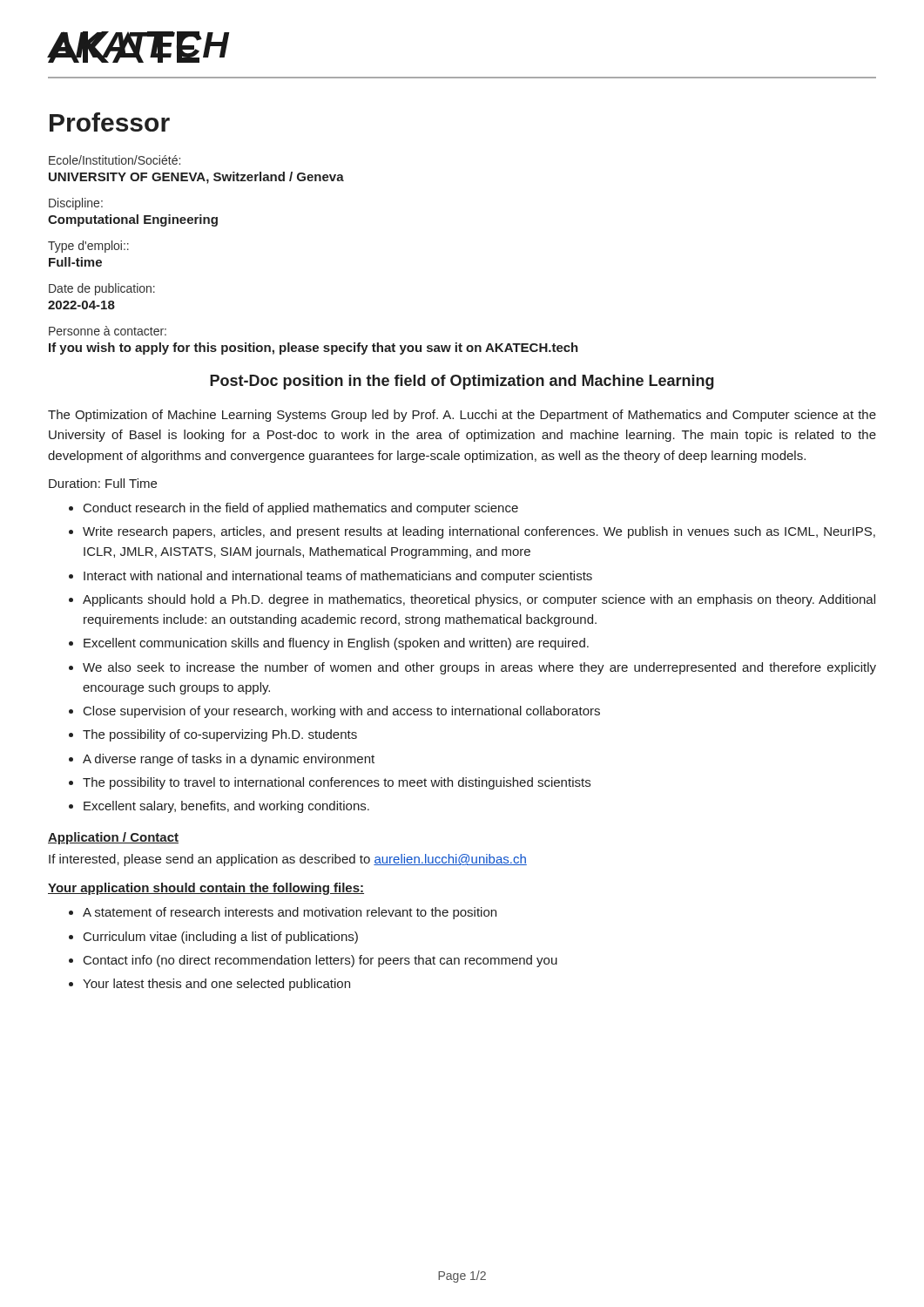The width and height of the screenshot is (924, 1307).
Task: Click on the text that reads "Type d'emploi:: Full-time"
Action: point(88,247)
